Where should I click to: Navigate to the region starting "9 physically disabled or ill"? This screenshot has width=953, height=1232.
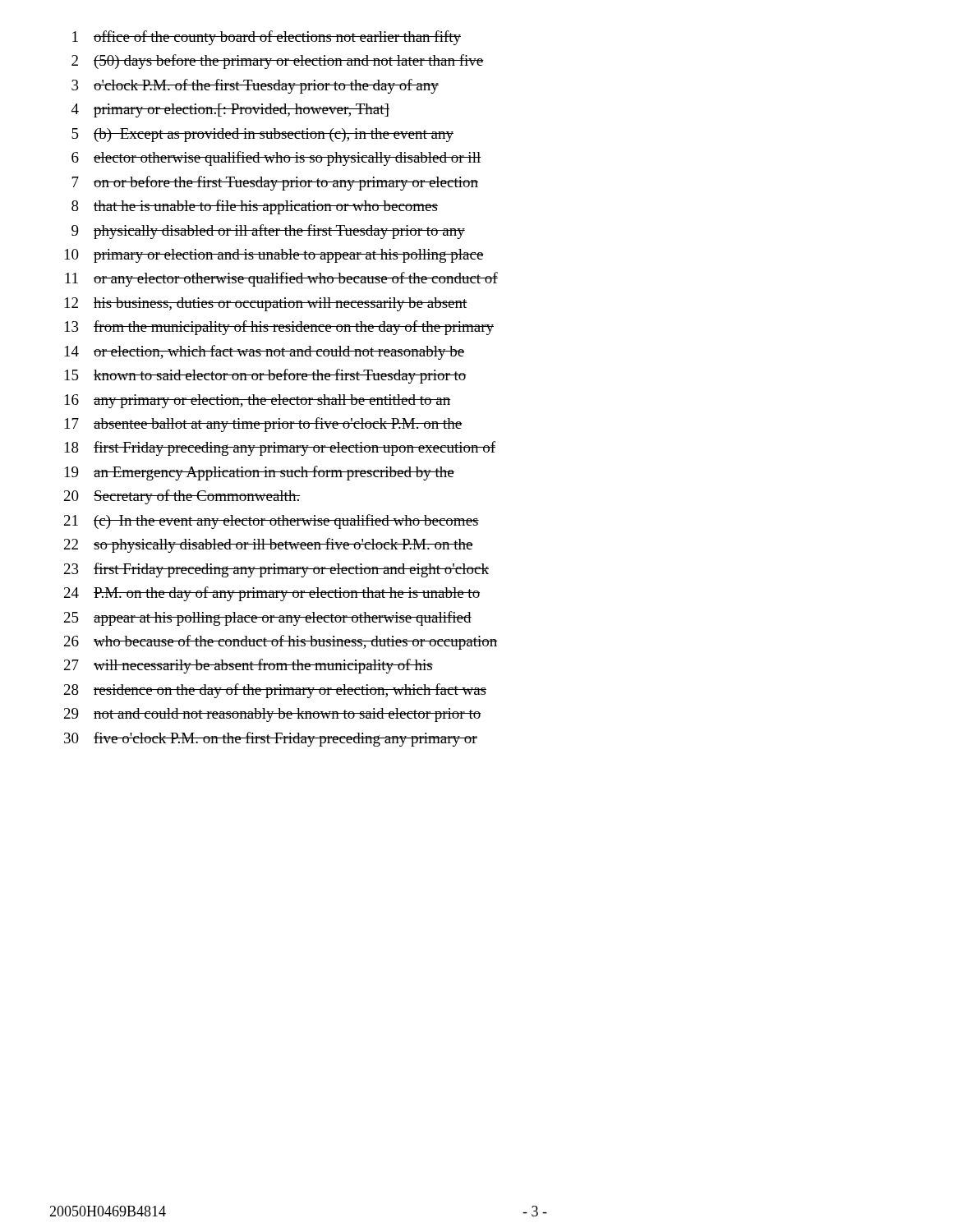point(257,230)
